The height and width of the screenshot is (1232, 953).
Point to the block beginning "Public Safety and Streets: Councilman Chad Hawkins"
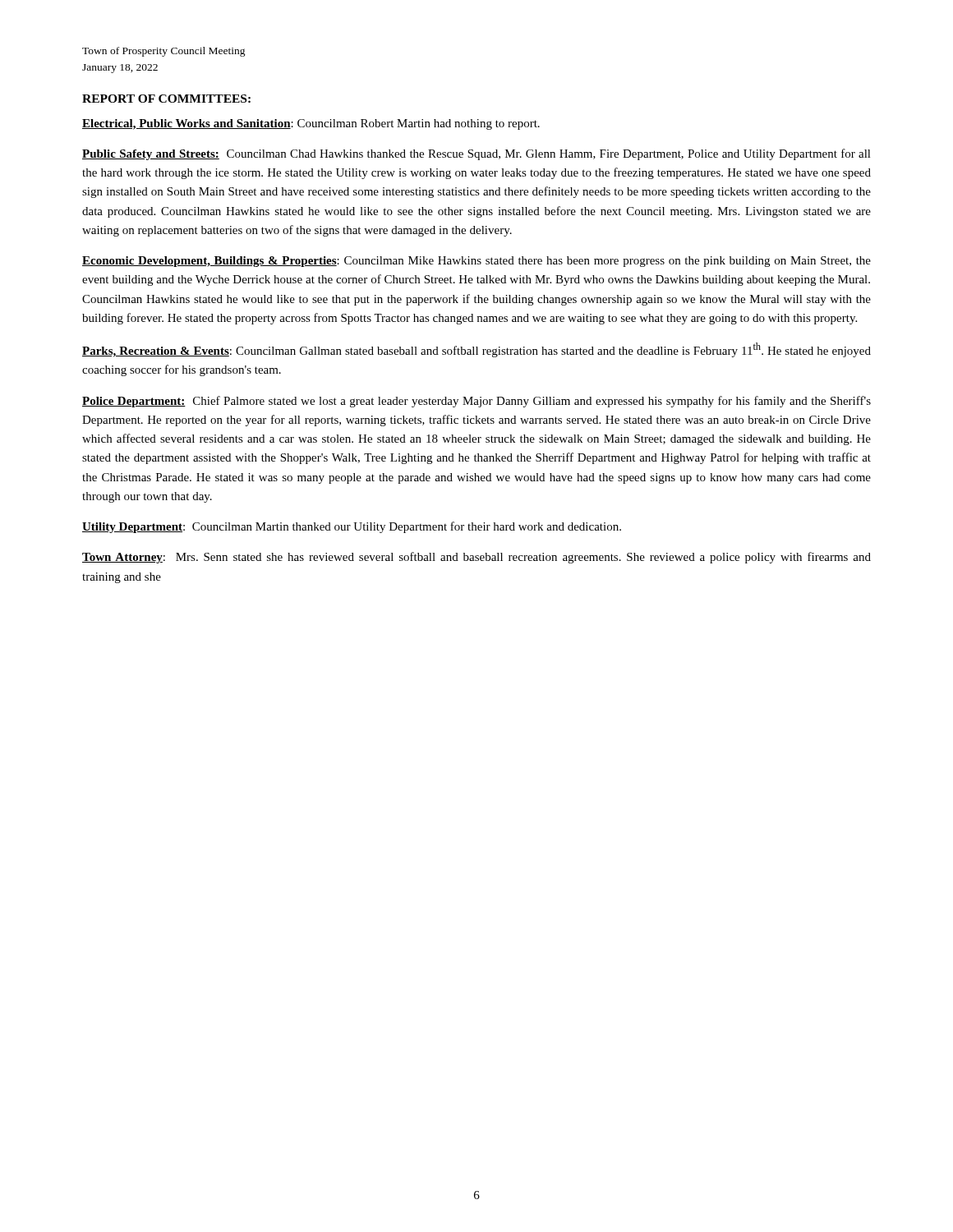click(476, 192)
